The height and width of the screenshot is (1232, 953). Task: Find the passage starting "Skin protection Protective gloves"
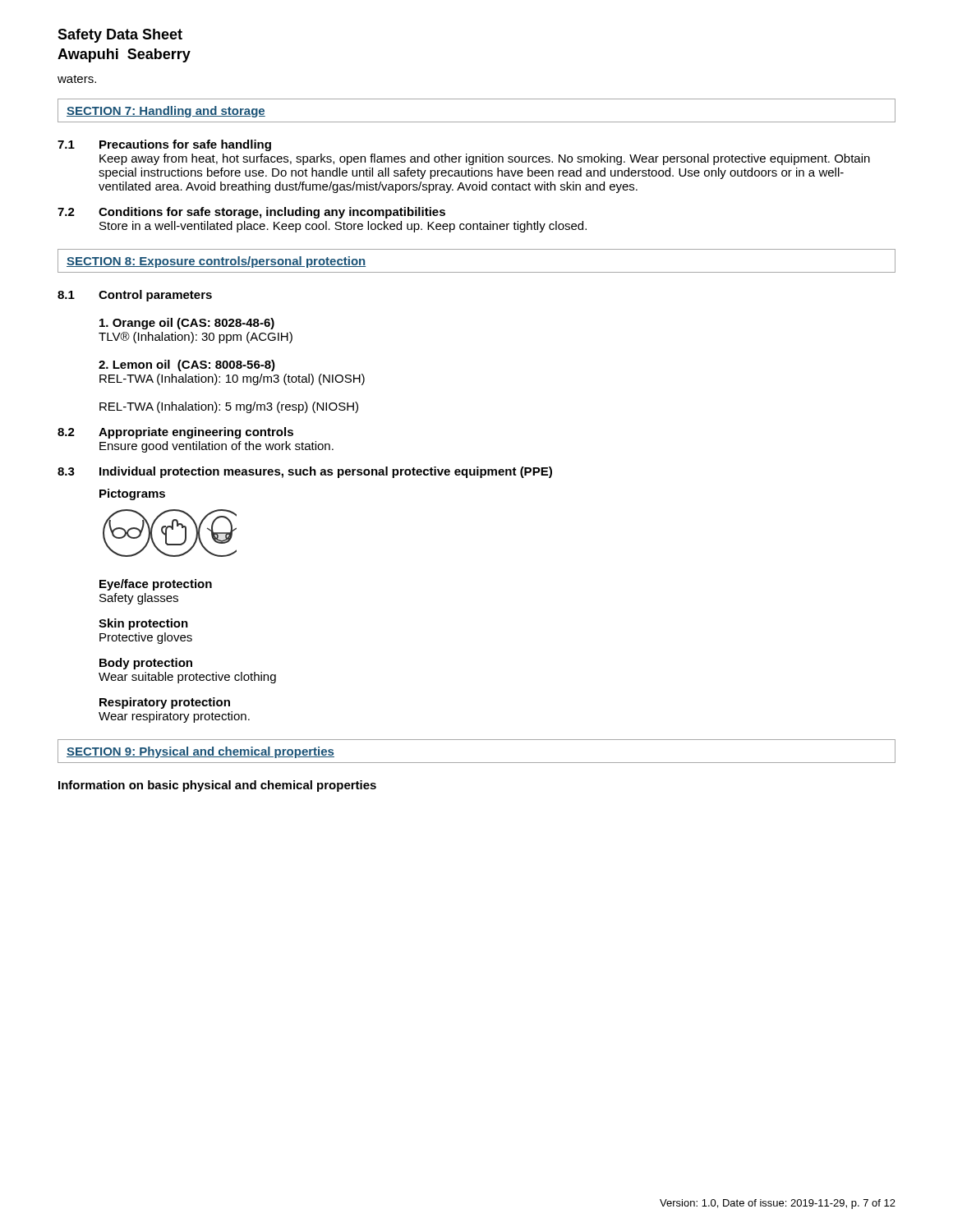tap(143, 624)
